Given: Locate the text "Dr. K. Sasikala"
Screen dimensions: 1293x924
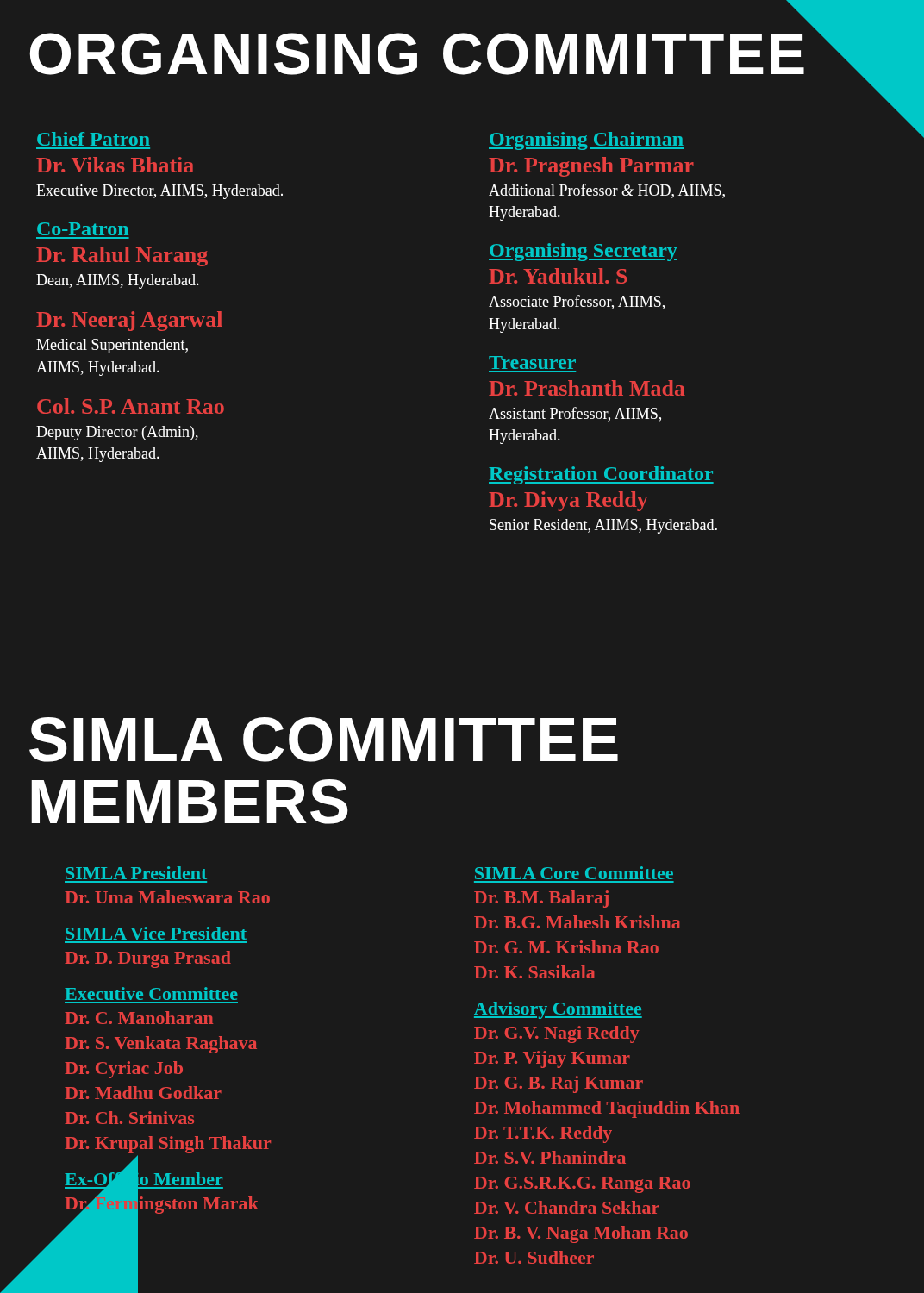Looking at the screenshot, I should tap(535, 972).
